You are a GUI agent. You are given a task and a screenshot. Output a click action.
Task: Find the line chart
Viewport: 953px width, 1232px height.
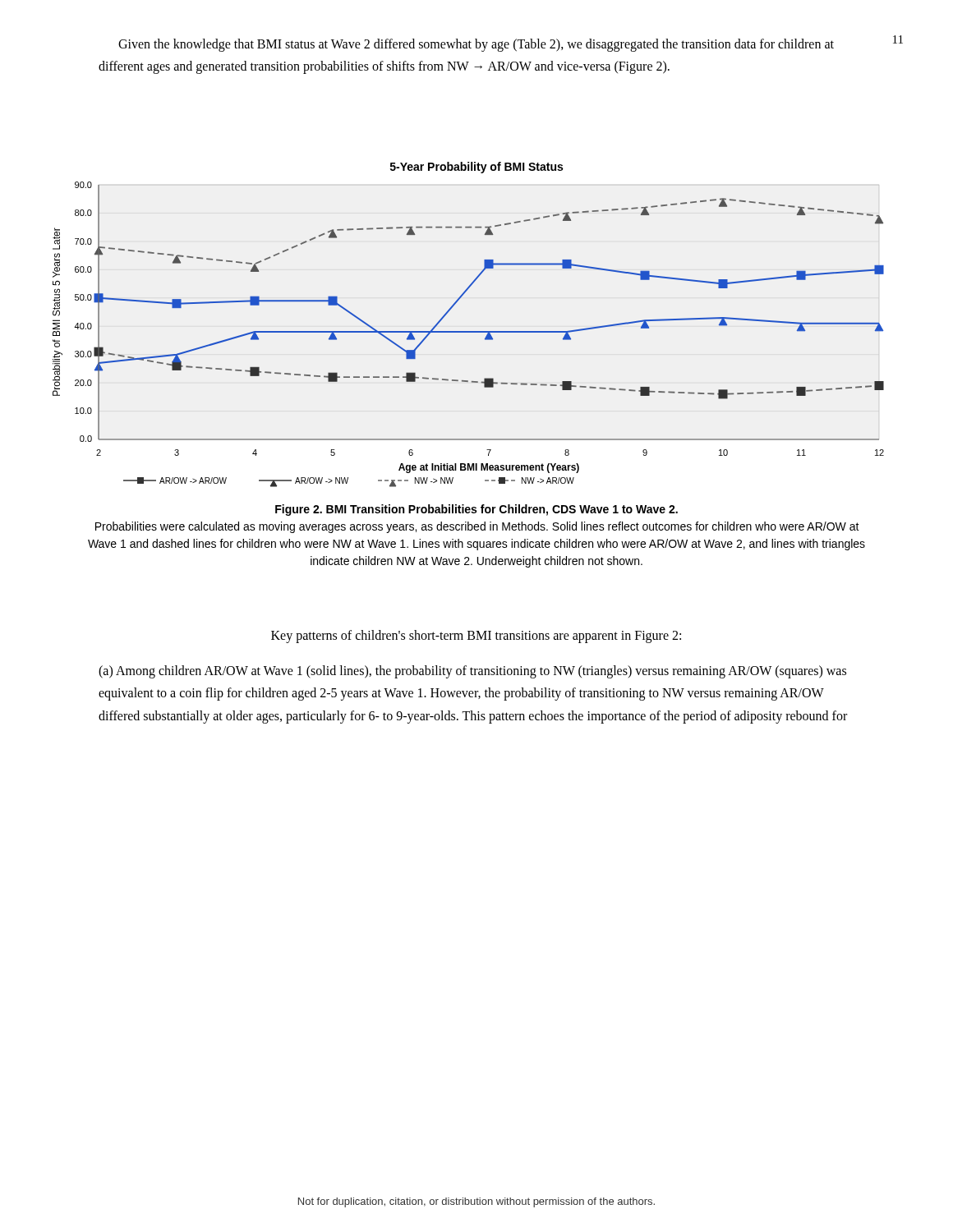pyautogui.click(x=476, y=333)
